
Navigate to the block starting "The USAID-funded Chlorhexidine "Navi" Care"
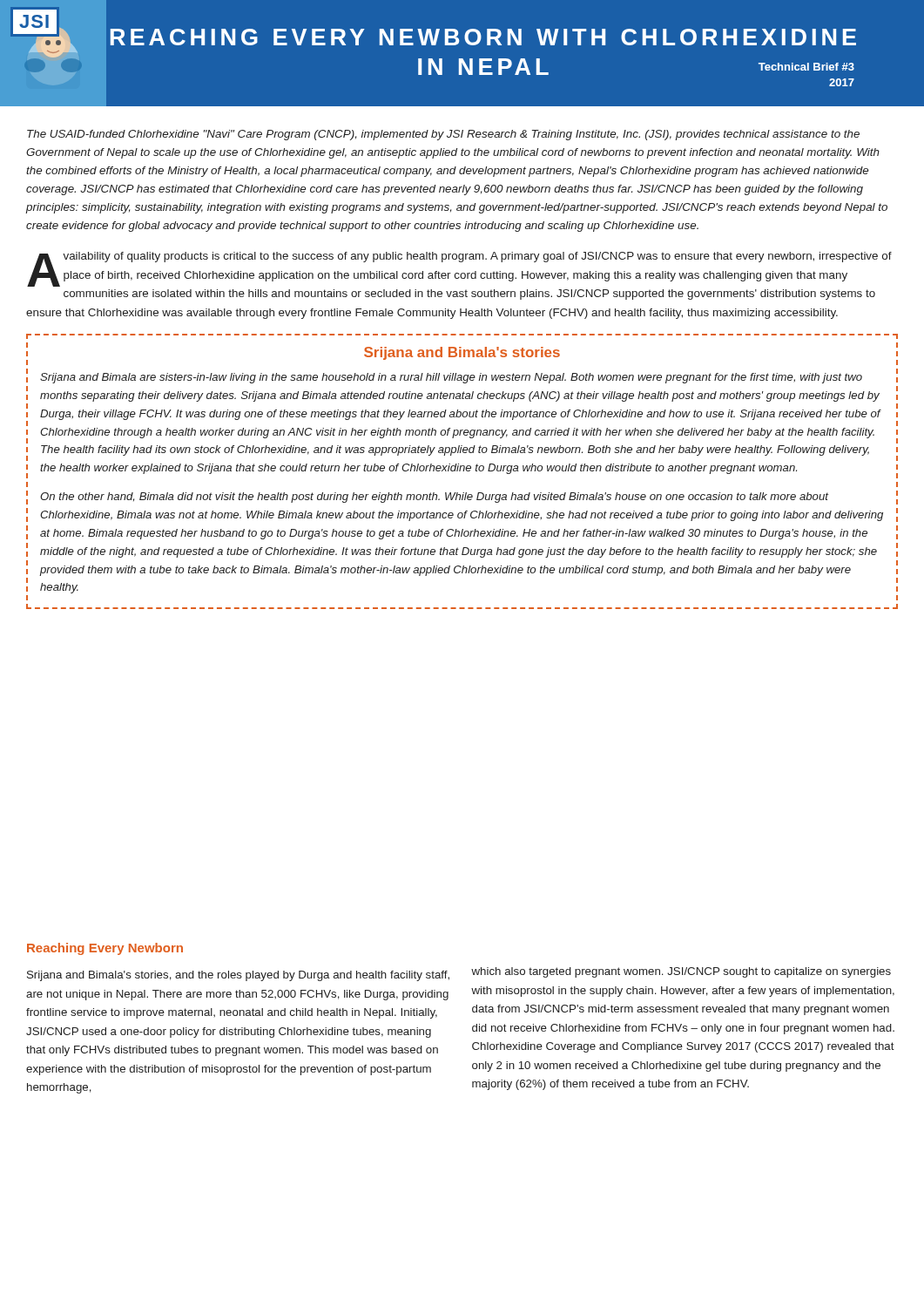click(x=457, y=180)
